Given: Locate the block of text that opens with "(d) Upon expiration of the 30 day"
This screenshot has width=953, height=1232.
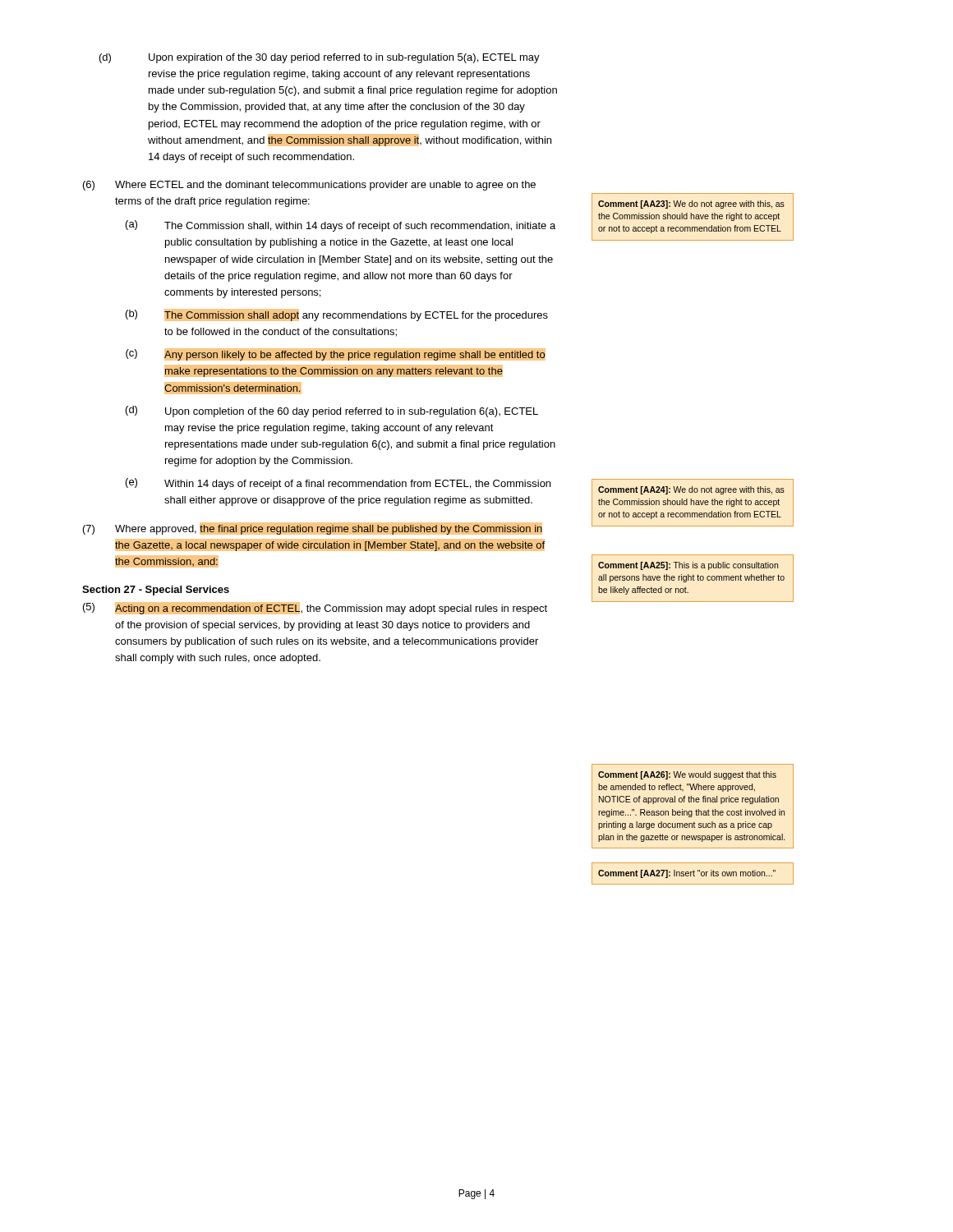Looking at the screenshot, I should [x=320, y=107].
